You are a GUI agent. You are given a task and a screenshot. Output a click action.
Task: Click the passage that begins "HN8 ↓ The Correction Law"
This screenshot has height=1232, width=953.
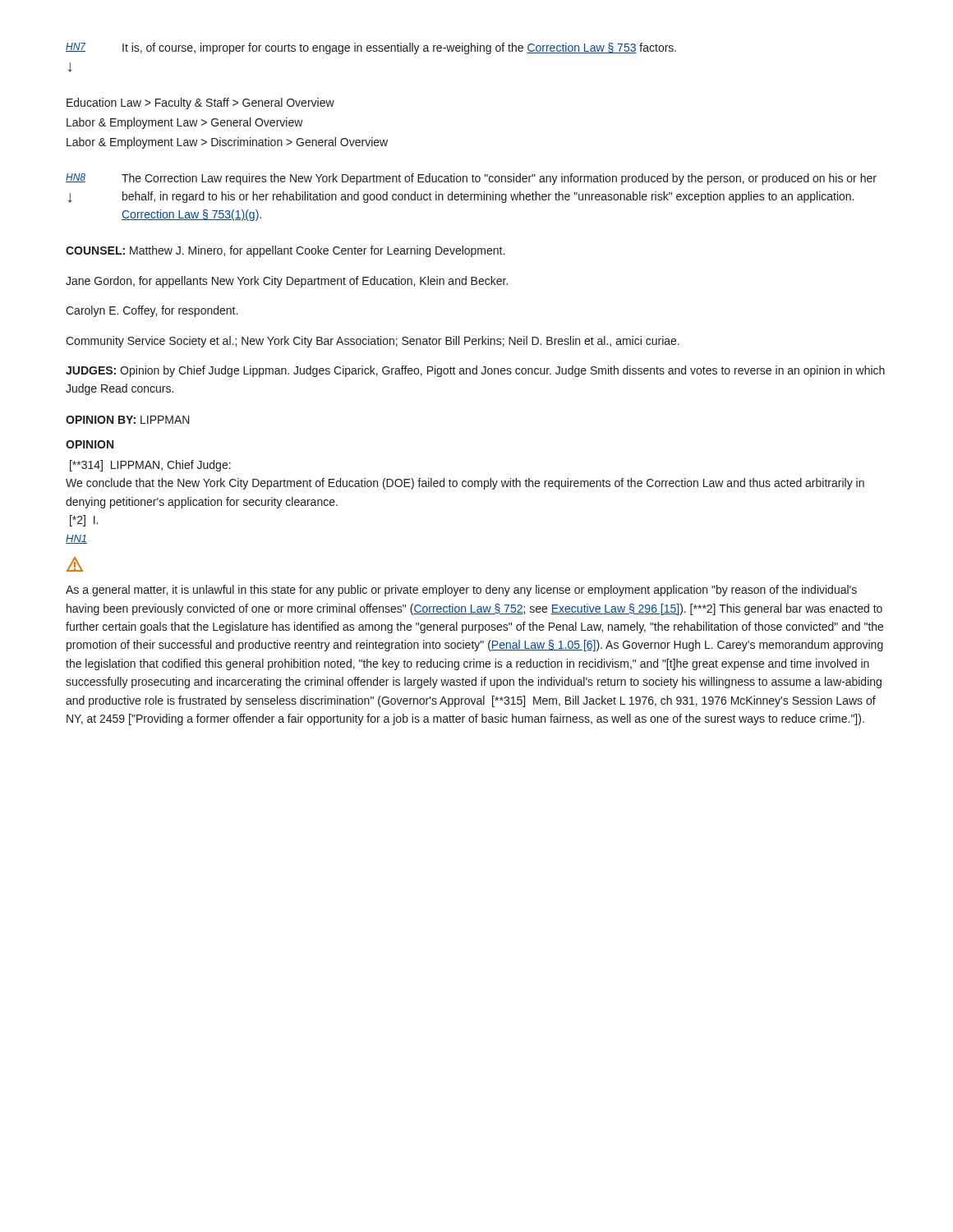pos(476,197)
